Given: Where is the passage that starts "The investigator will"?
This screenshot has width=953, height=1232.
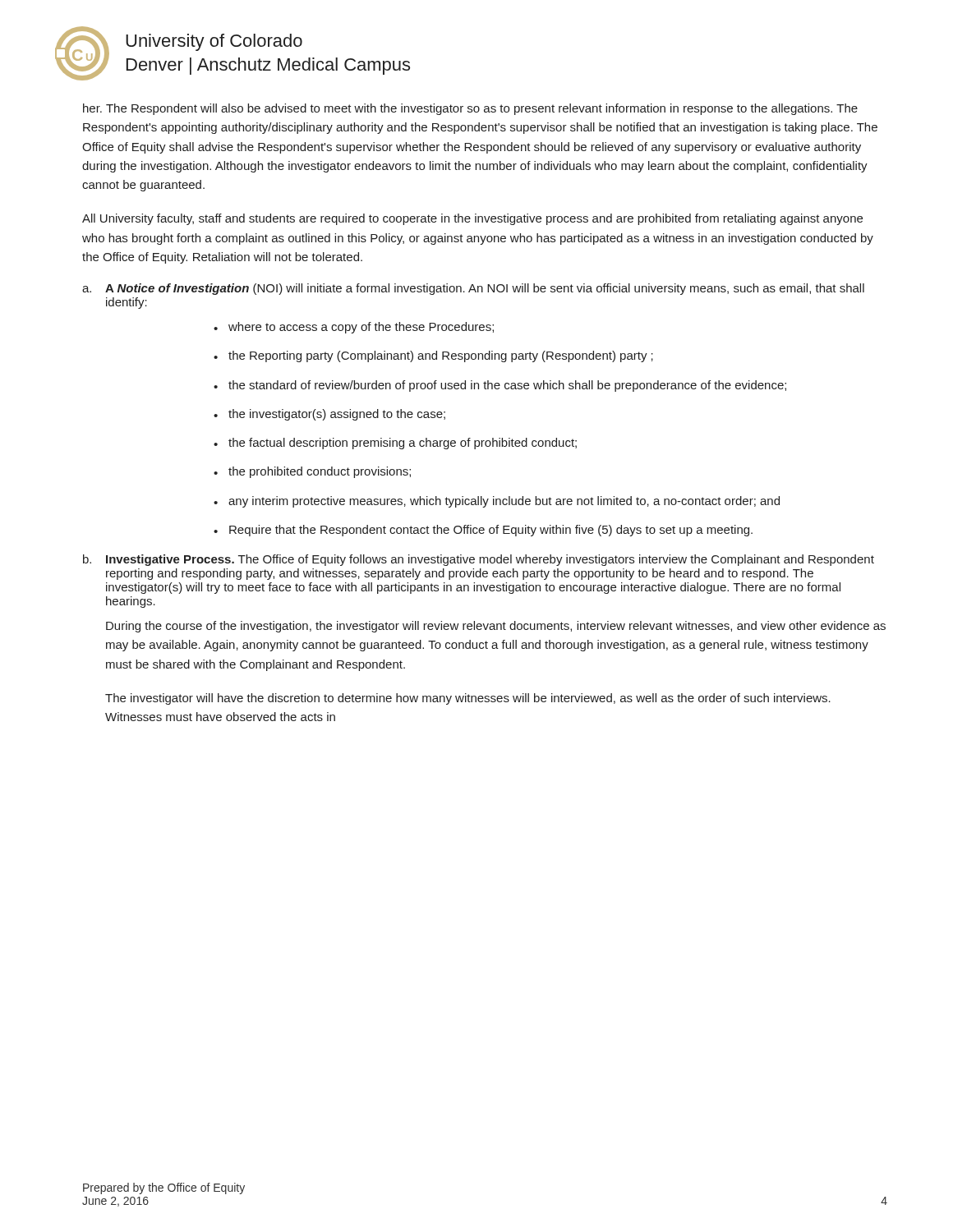Looking at the screenshot, I should [468, 707].
